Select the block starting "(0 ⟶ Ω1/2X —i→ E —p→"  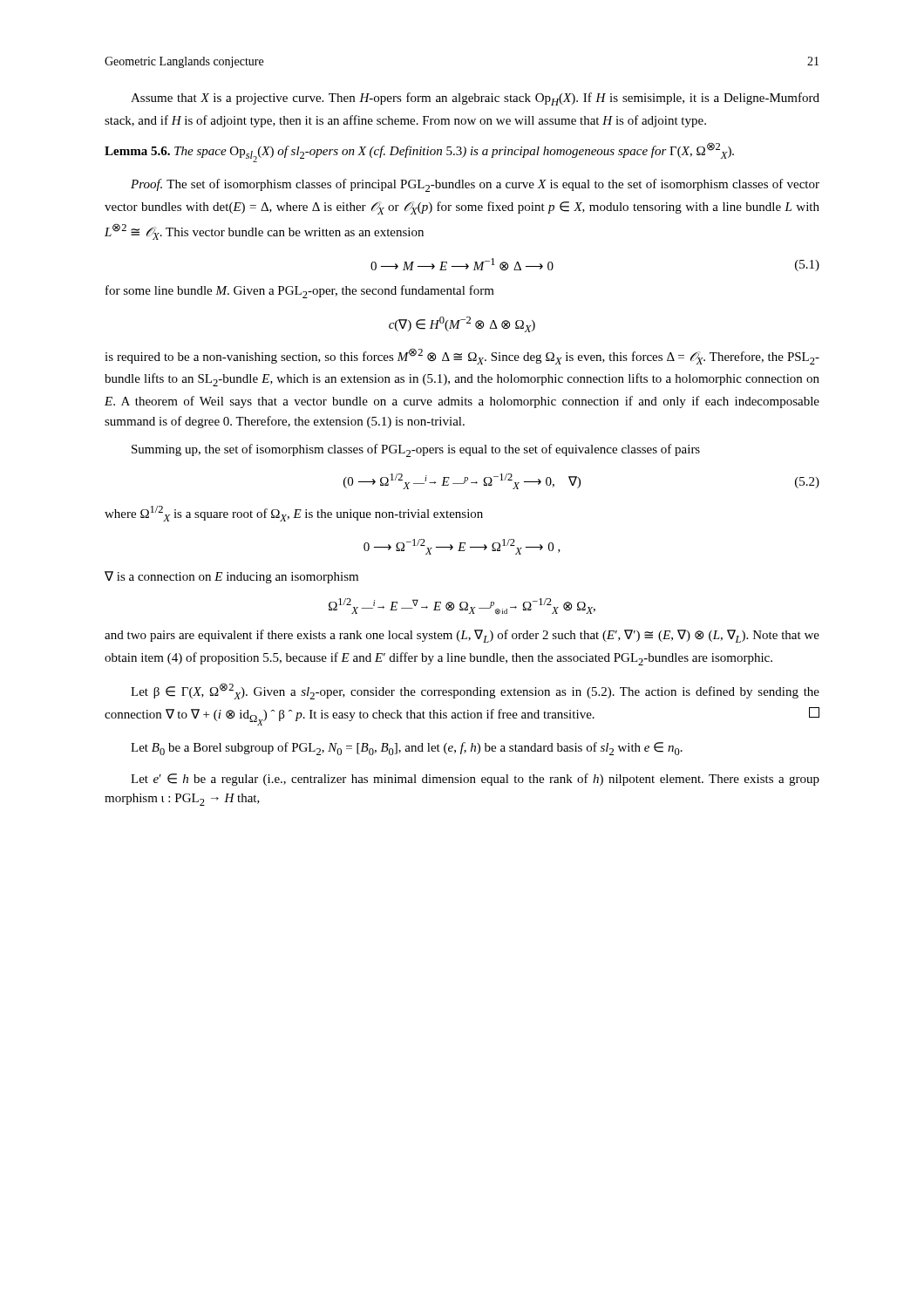click(581, 481)
